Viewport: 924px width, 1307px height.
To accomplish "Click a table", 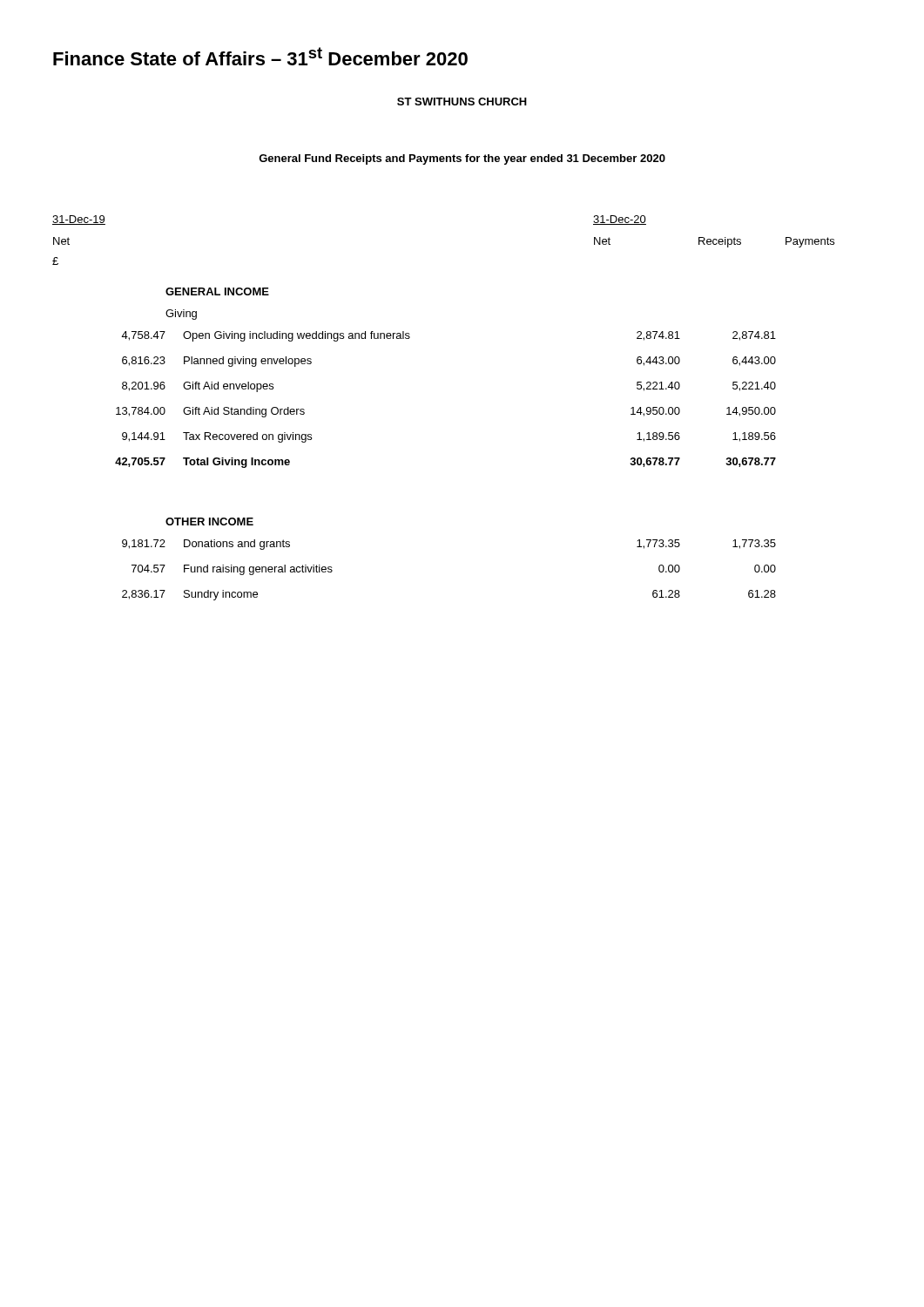I will click(462, 407).
